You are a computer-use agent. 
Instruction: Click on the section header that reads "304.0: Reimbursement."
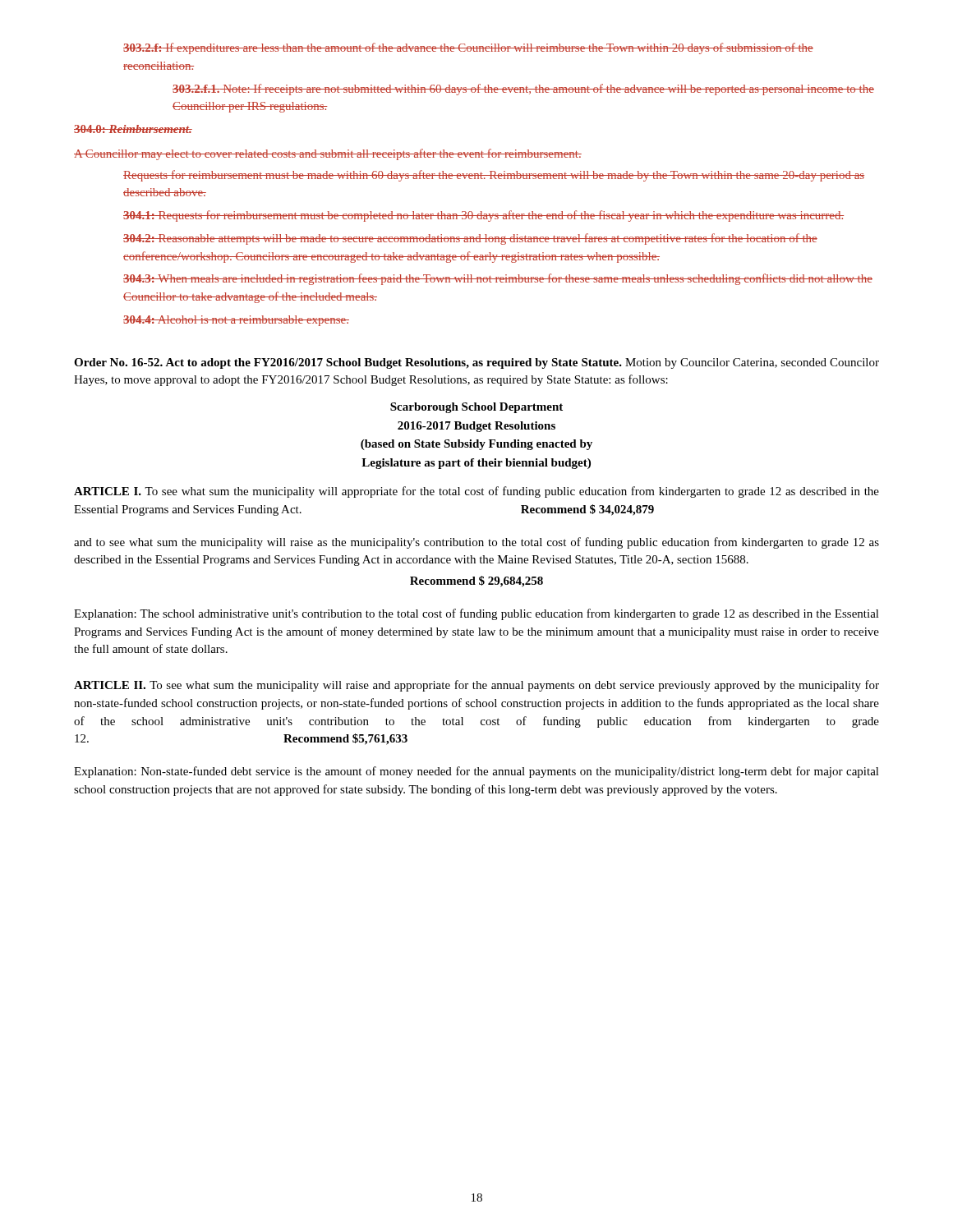(x=133, y=130)
